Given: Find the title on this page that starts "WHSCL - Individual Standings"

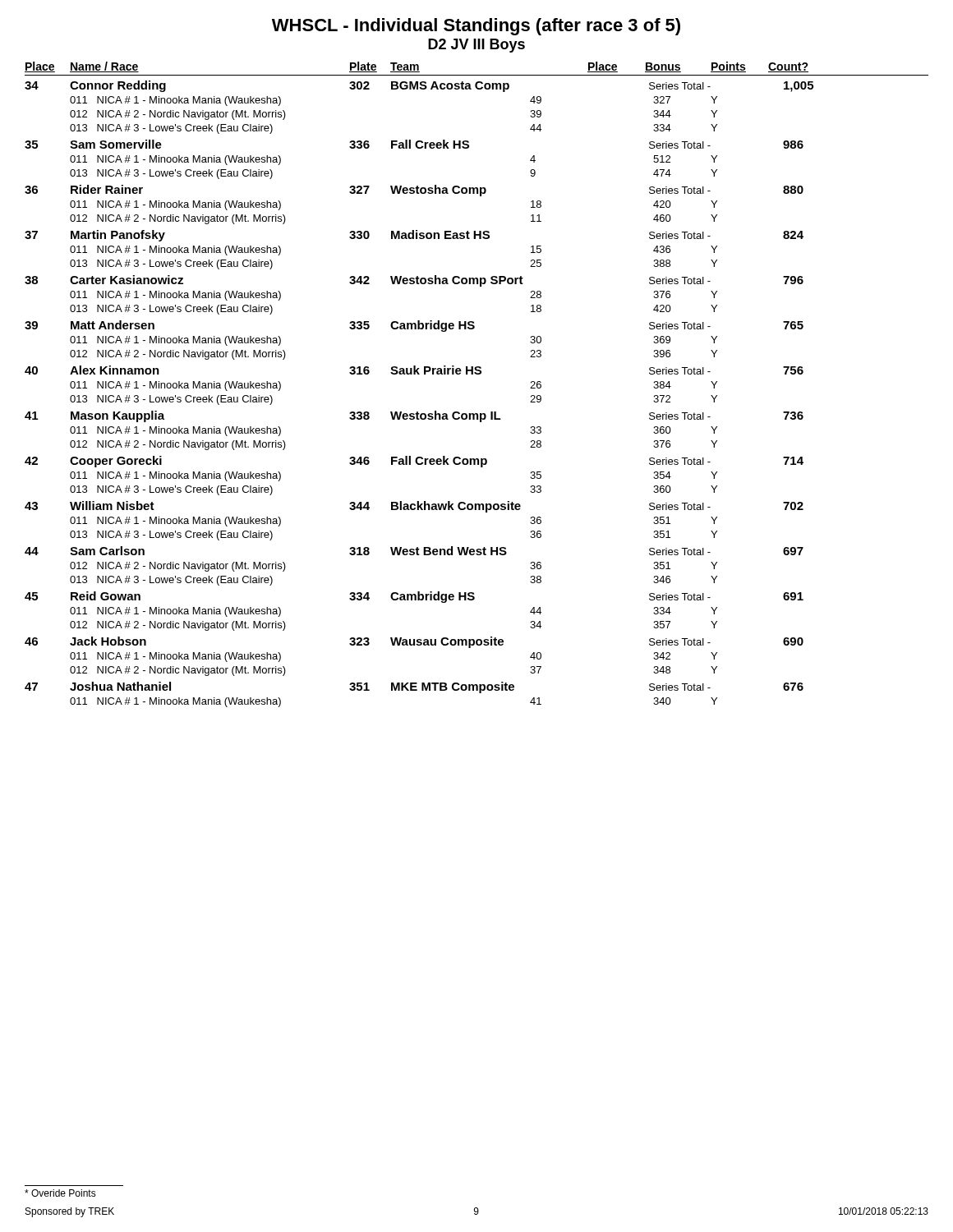Looking at the screenshot, I should tap(476, 34).
